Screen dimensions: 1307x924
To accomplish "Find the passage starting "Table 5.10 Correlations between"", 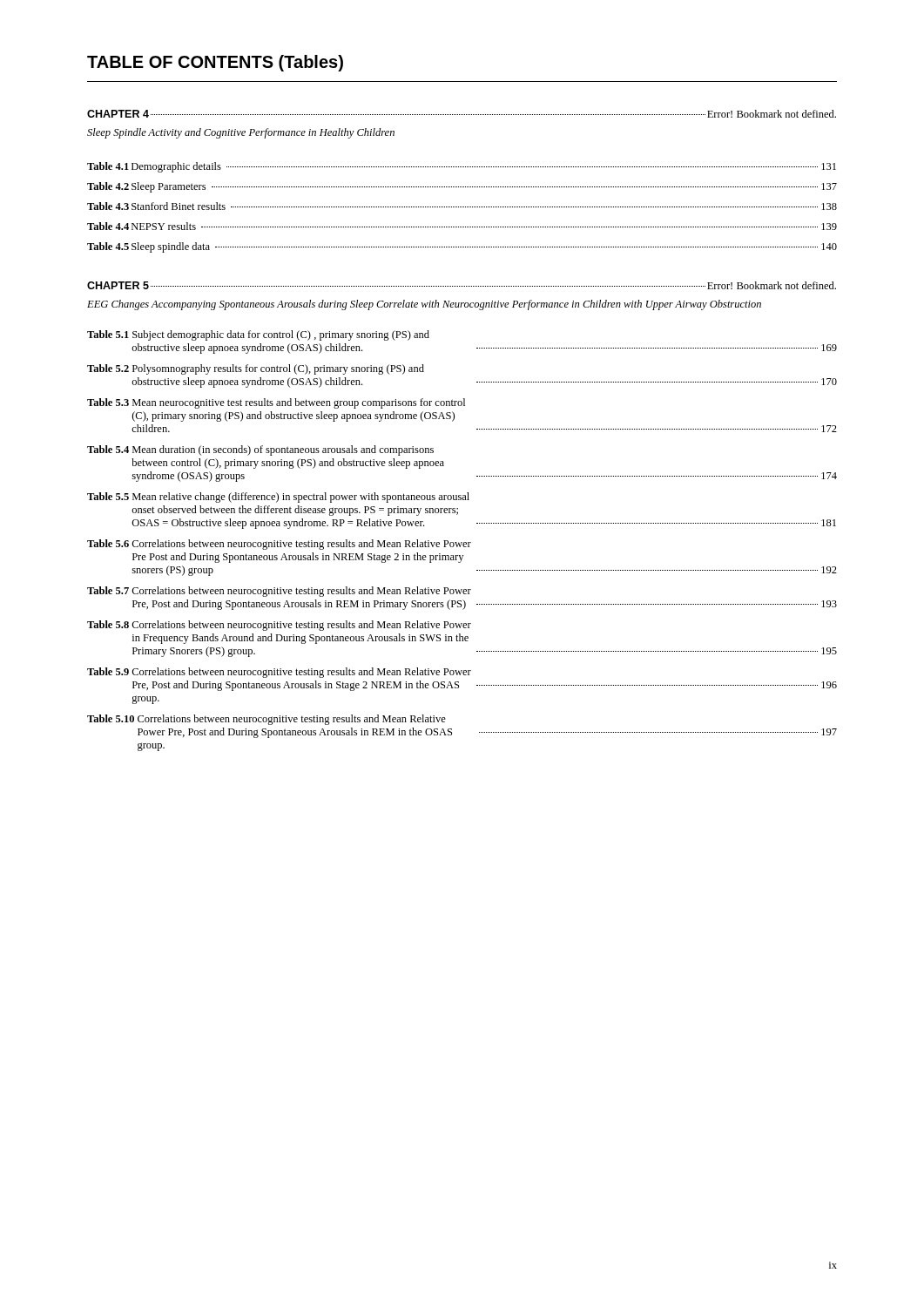I will (462, 732).
